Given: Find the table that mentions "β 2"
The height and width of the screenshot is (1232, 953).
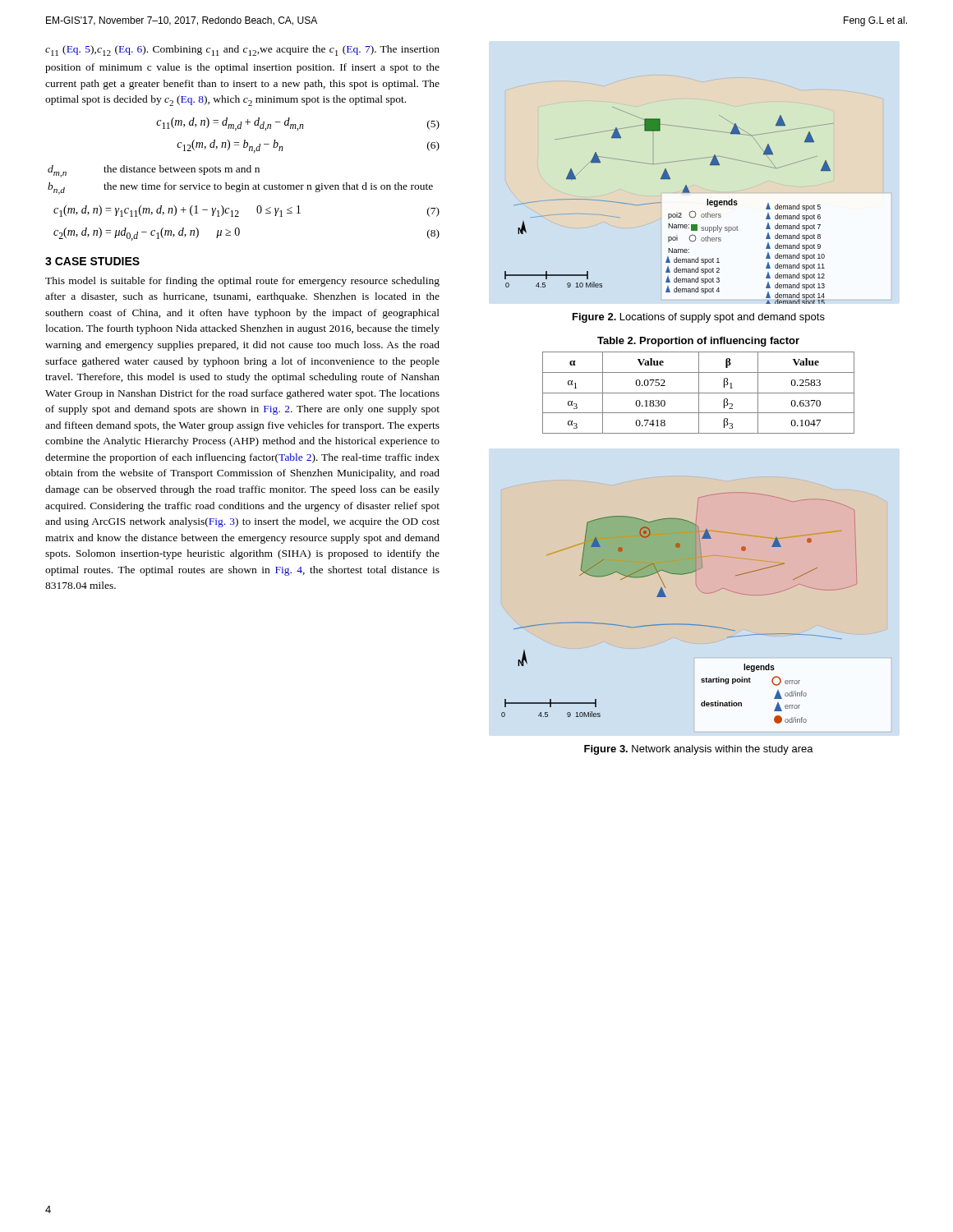Looking at the screenshot, I should (x=698, y=393).
